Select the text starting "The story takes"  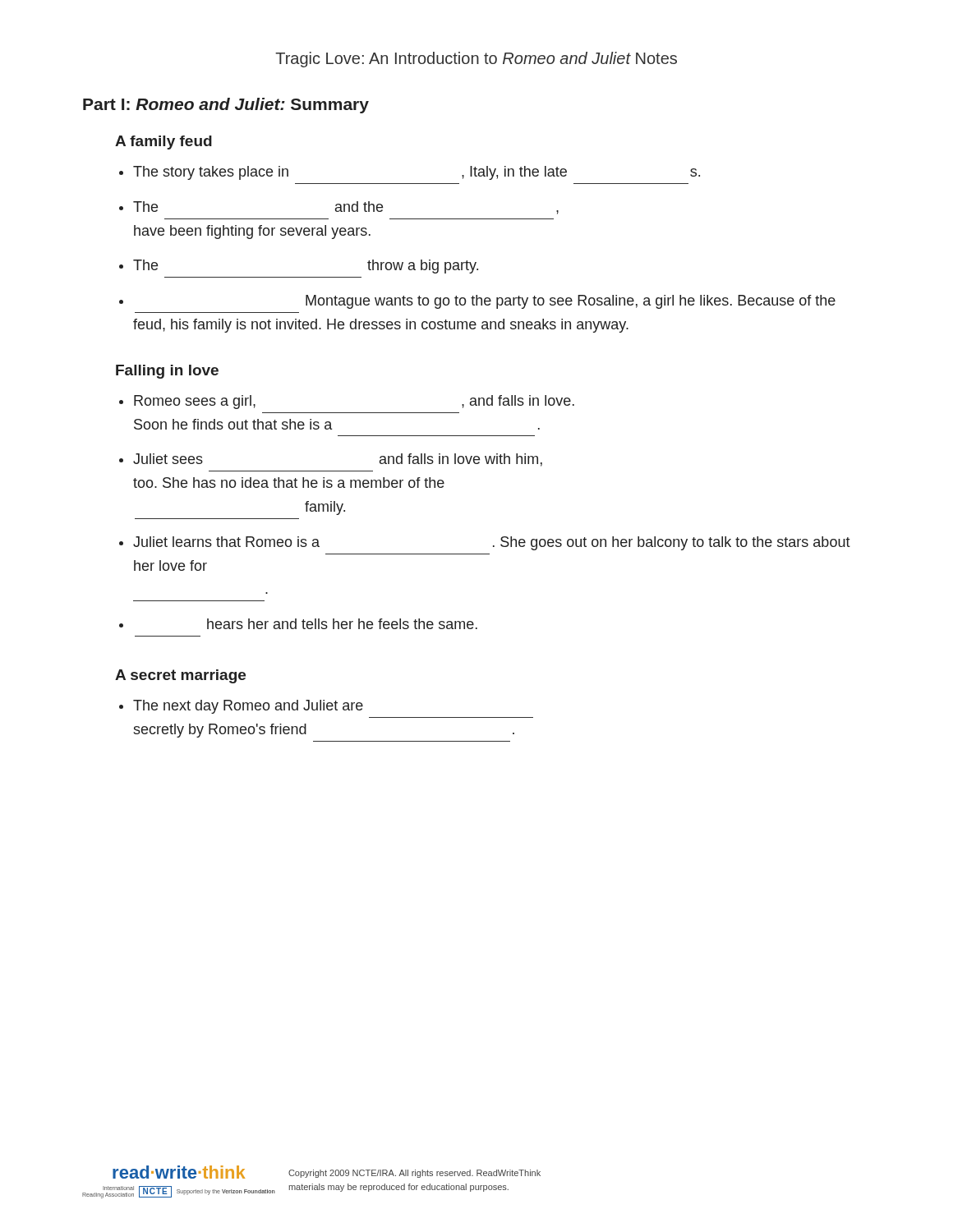pyautogui.click(x=493, y=172)
